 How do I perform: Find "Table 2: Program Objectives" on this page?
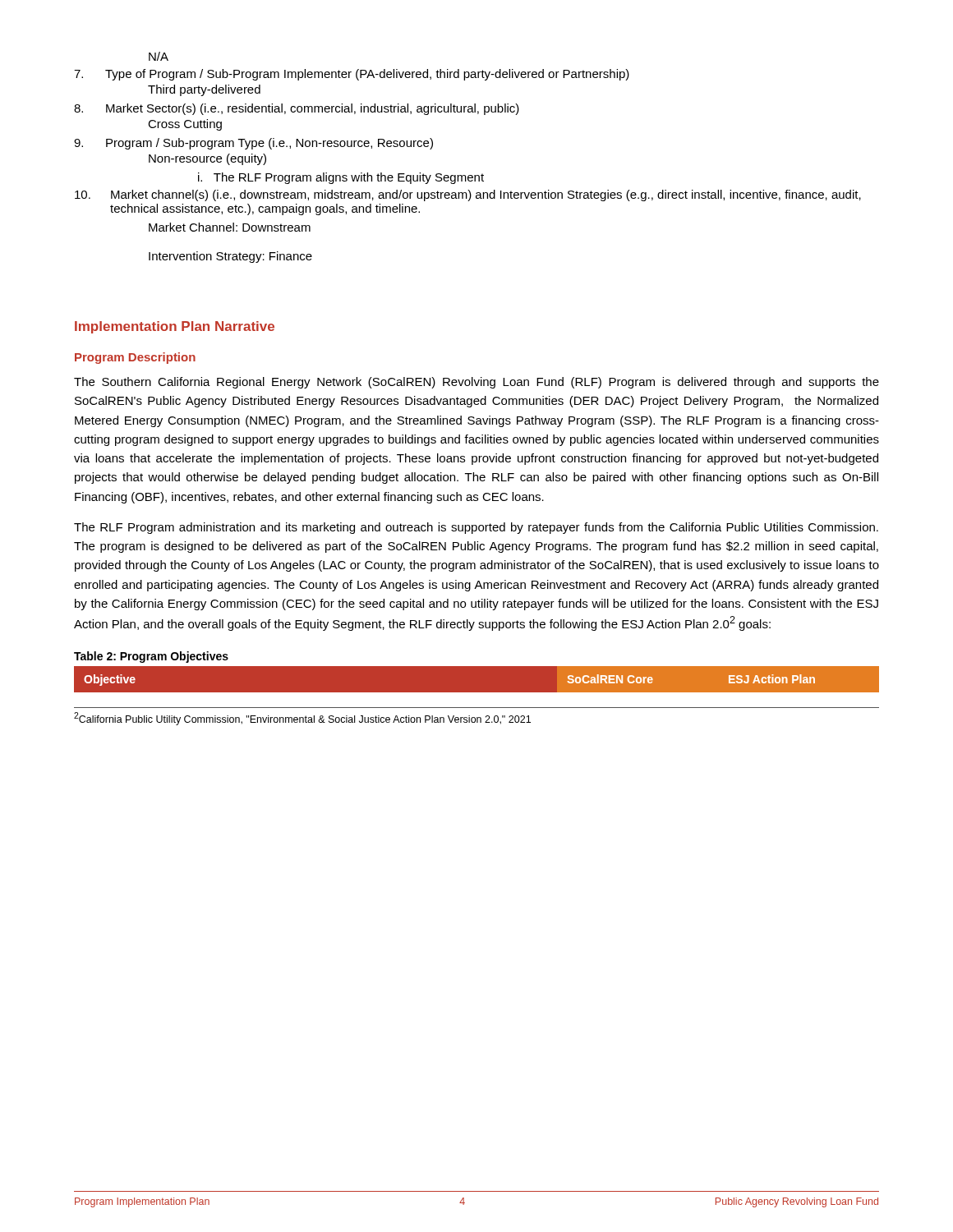[x=151, y=656]
